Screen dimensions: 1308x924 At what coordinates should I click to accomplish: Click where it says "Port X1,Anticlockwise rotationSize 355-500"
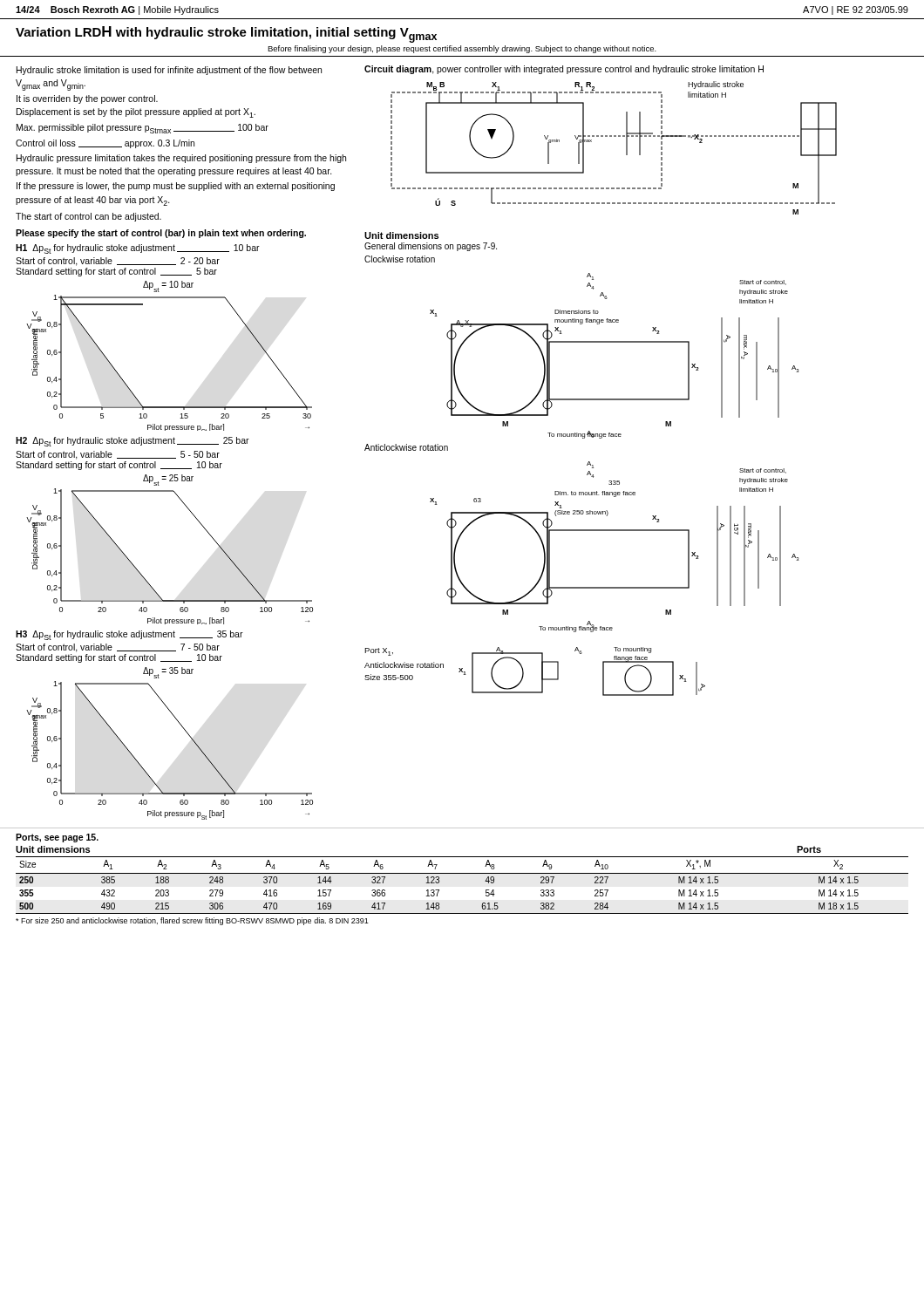[404, 664]
